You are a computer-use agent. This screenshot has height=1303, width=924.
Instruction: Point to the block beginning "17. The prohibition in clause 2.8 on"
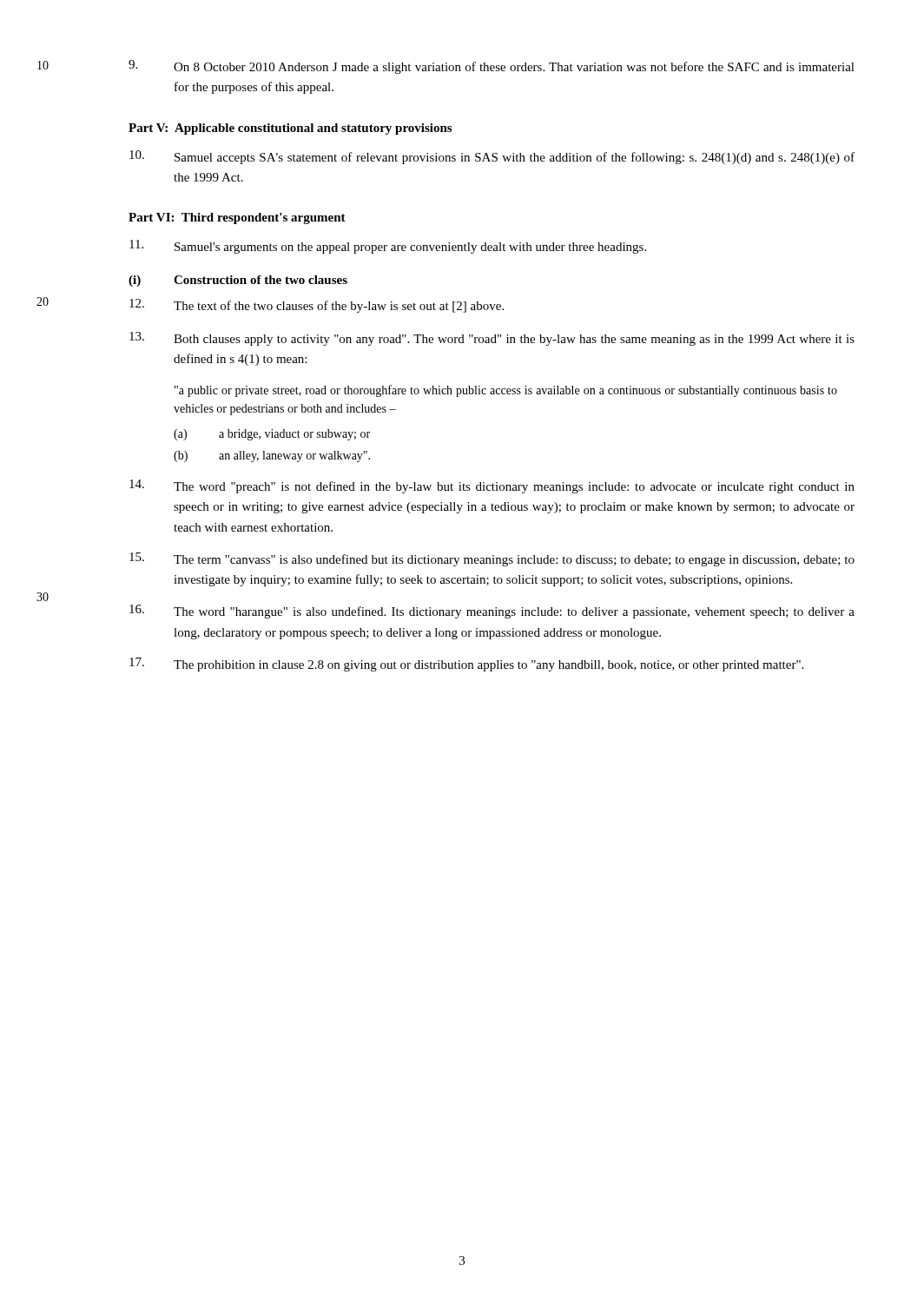492,665
